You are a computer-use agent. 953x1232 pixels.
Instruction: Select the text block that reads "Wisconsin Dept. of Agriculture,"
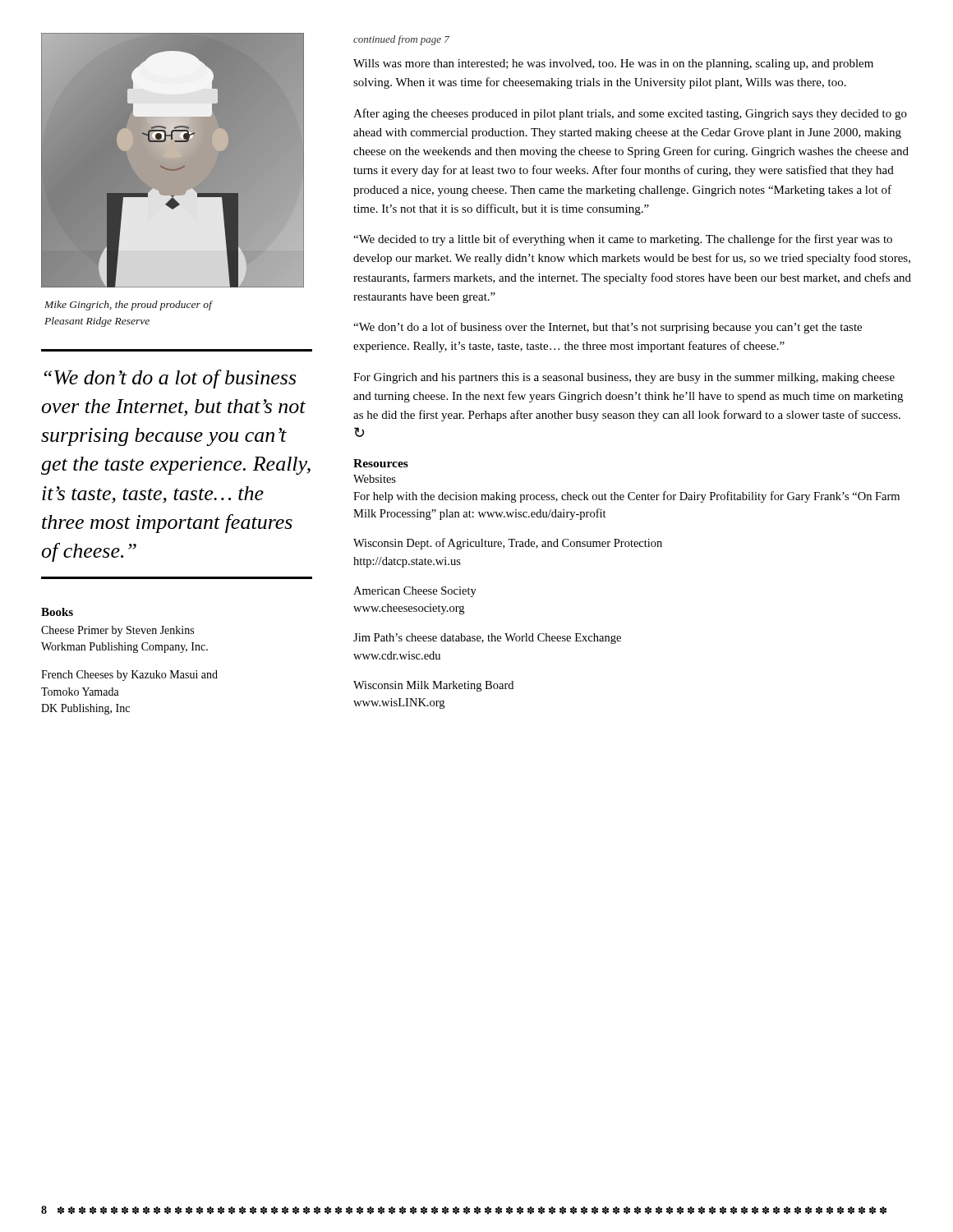pos(508,552)
